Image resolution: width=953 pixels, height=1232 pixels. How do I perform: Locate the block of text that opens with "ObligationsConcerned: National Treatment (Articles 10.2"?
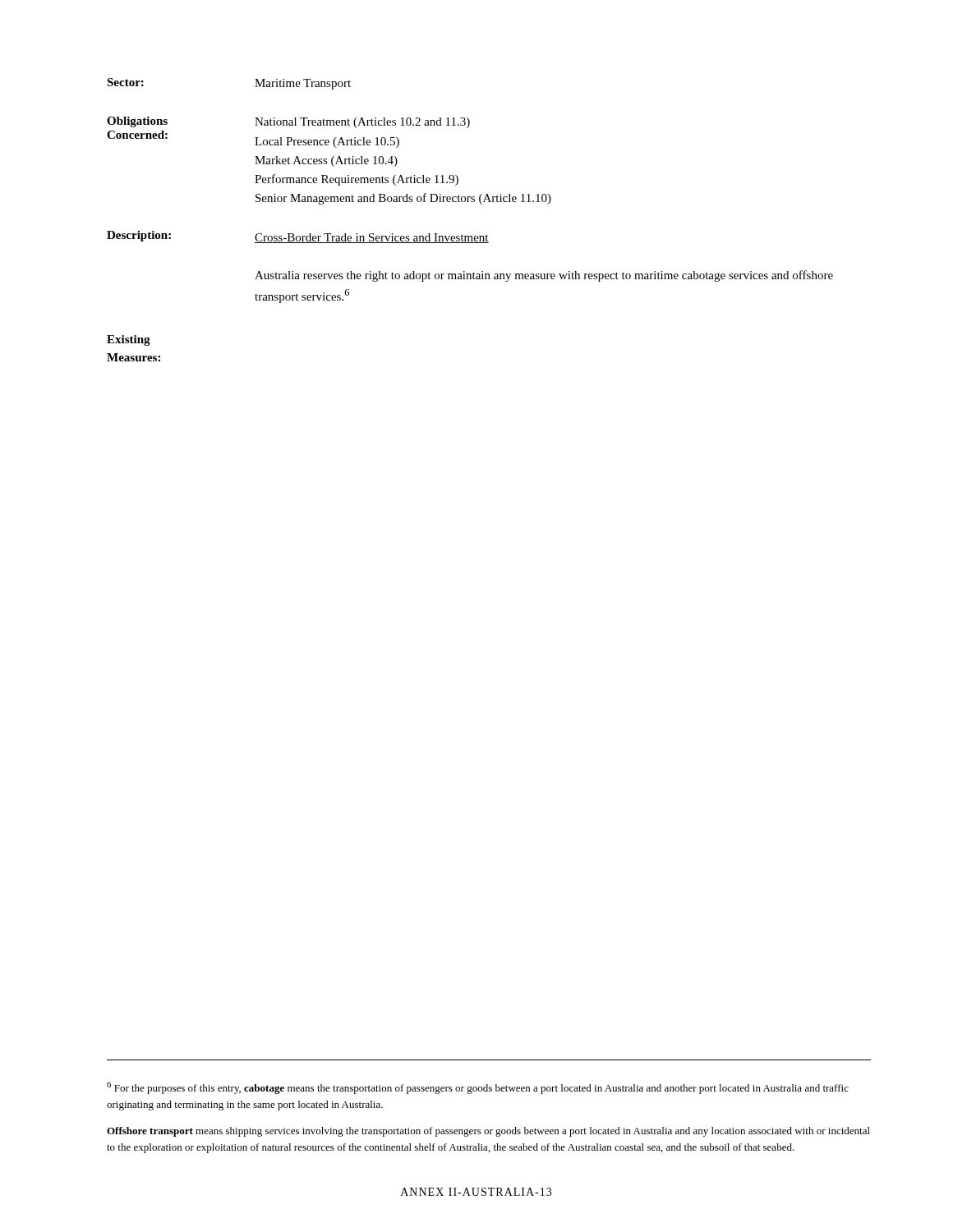pyautogui.click(x=288, y=122)
